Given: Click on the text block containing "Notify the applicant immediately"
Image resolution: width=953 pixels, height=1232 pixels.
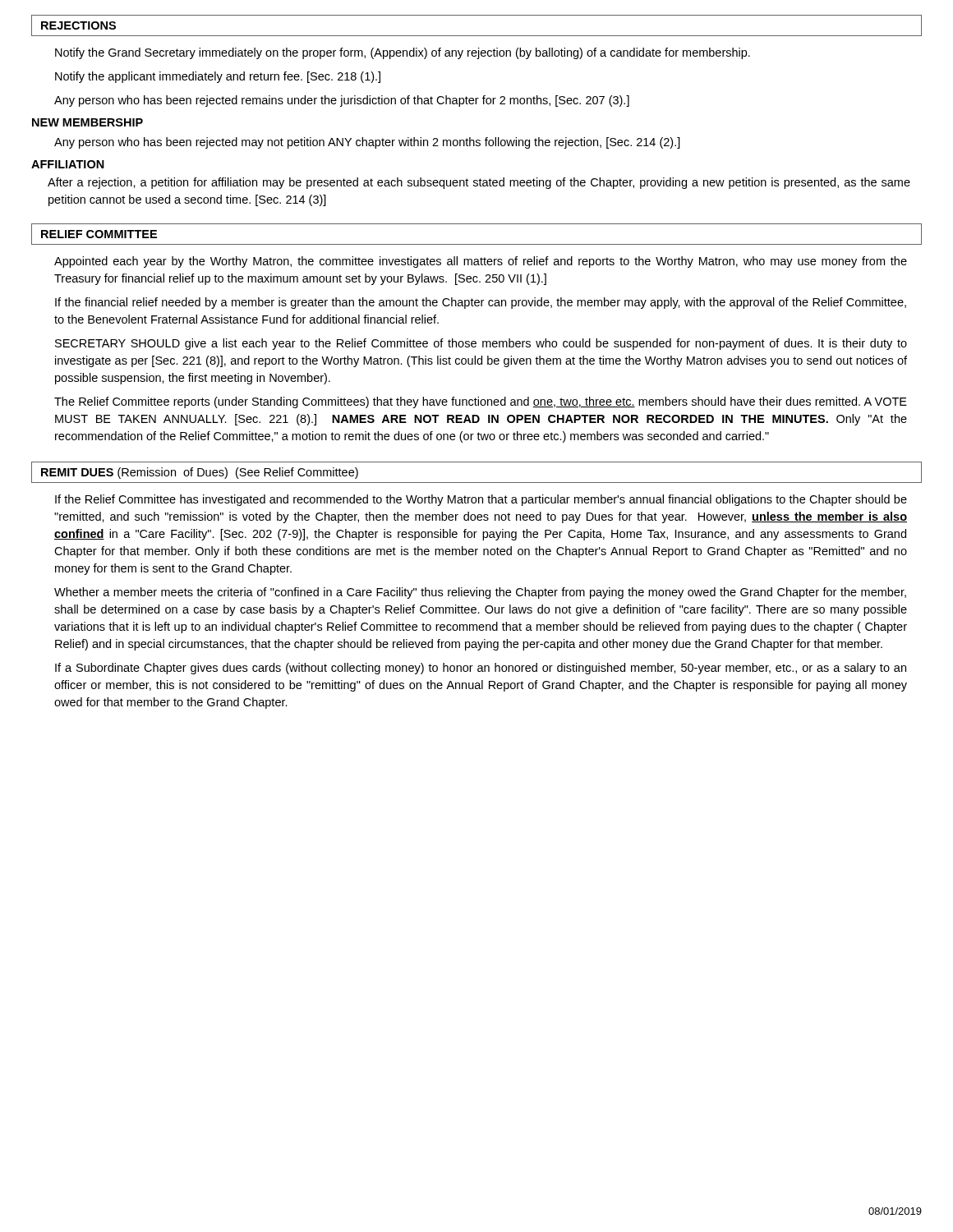Looking at the screenshot, I should 218,77.
